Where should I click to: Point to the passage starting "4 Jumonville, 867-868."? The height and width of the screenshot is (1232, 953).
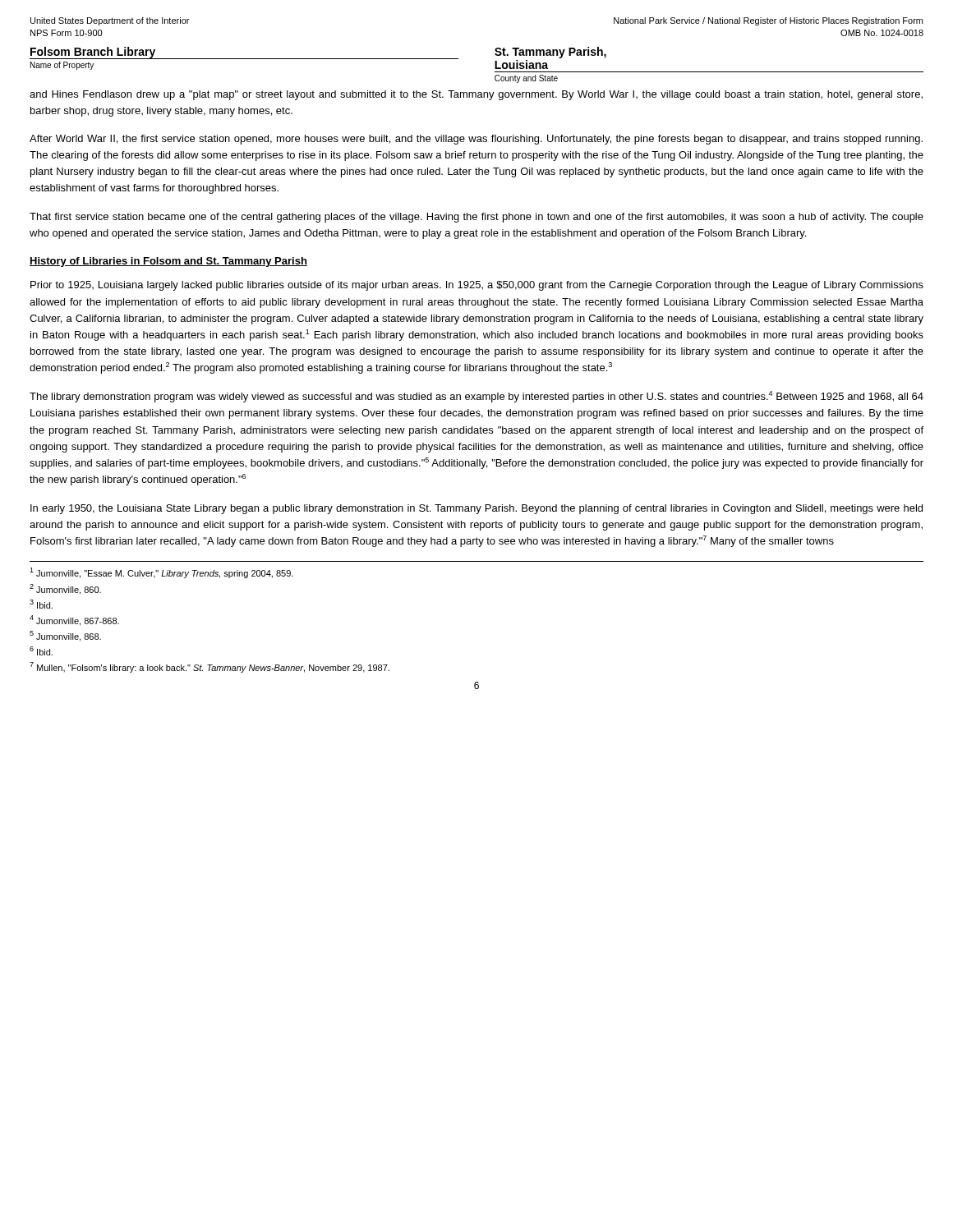pyautogui.click(x=75, y=620)
